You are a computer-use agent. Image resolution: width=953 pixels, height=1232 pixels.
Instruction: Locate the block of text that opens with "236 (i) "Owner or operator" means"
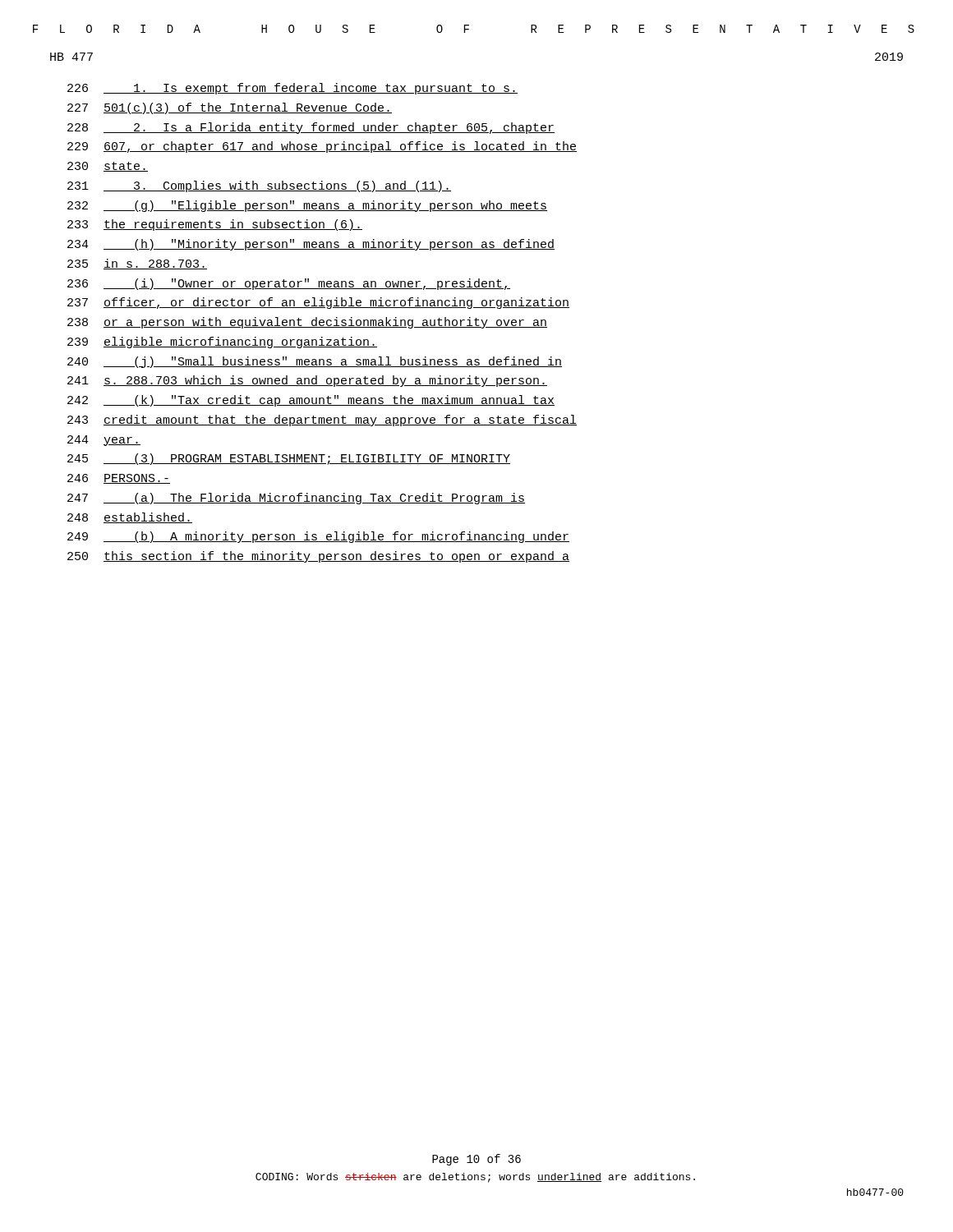pyautogui.click(x=280, y=285)
